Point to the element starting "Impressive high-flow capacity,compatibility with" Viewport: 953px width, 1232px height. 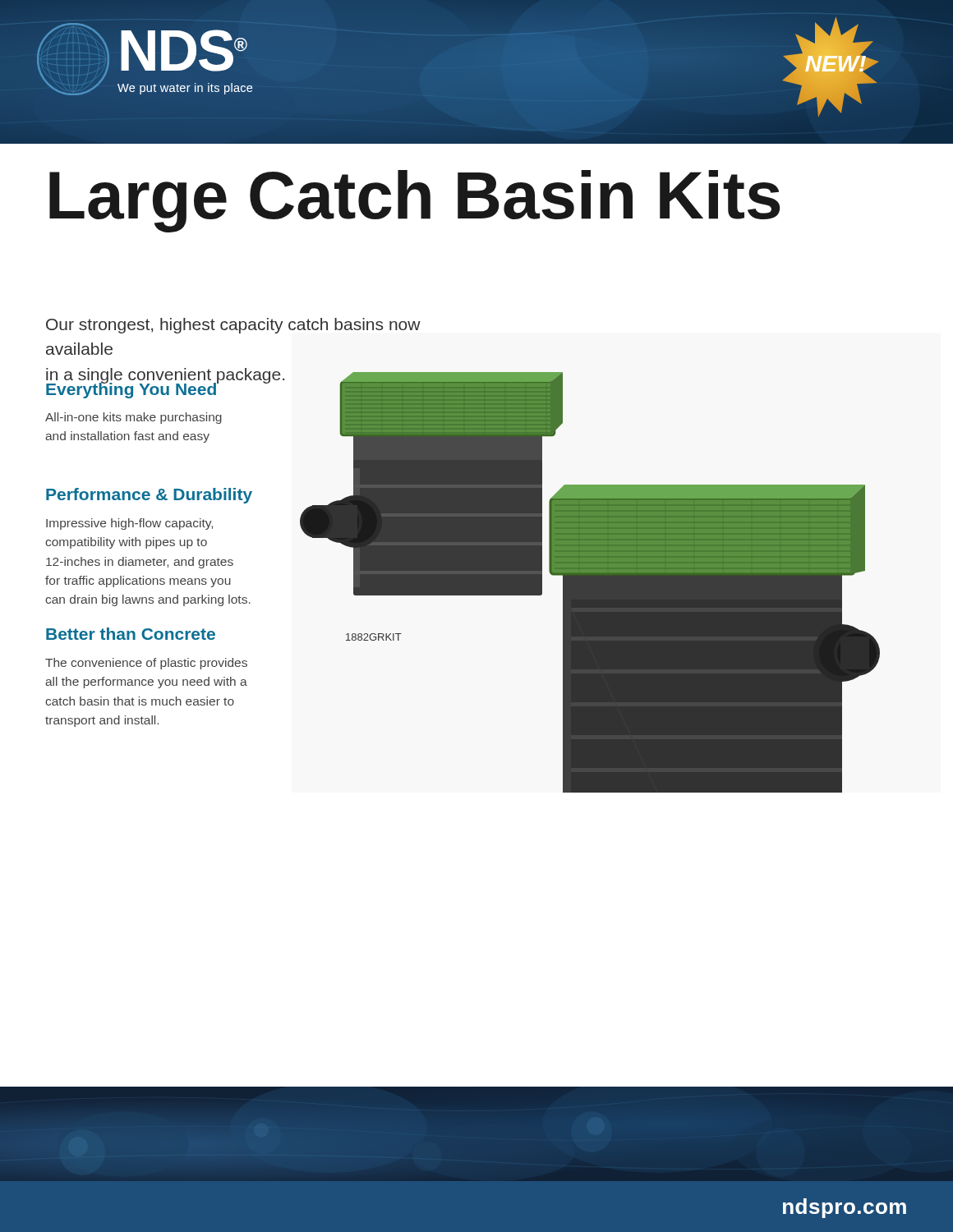(183, 561)
